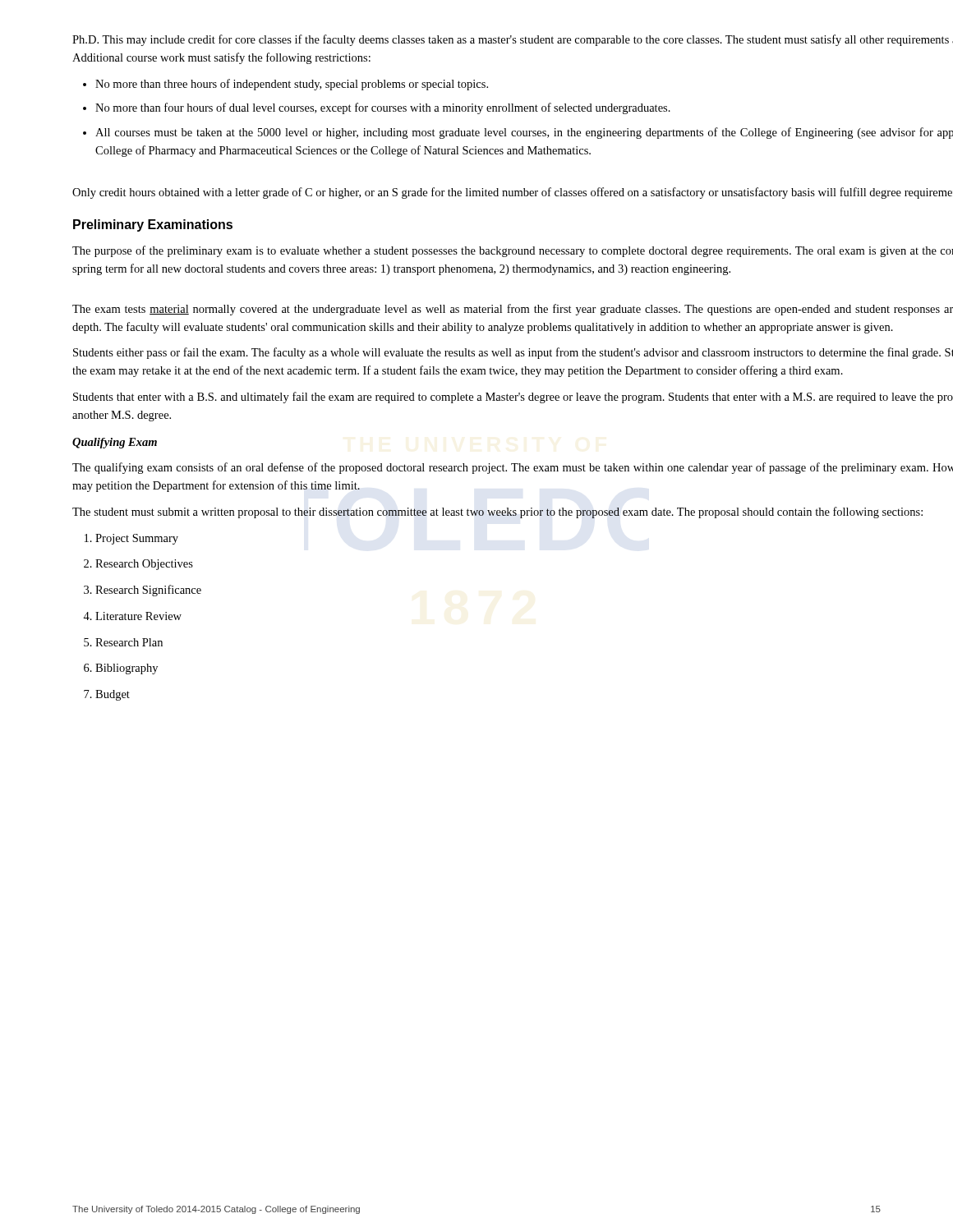Viewport: 953px width, 1232px height.
Task: Click on the text starting "Research Plan"
Action: click(x=129, y=642)
